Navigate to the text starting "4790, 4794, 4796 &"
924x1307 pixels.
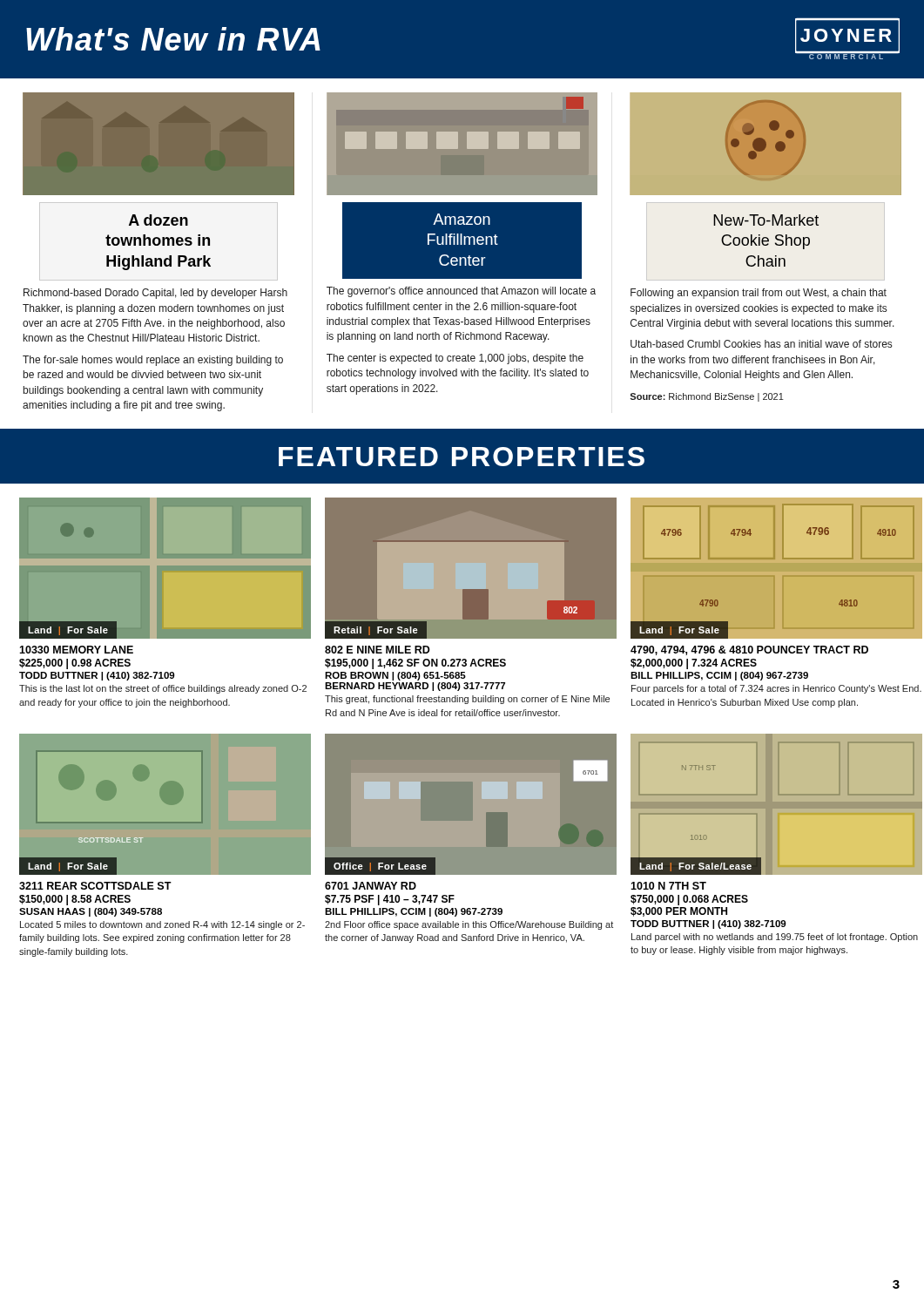pyautogui.click(x=776, y=677)
